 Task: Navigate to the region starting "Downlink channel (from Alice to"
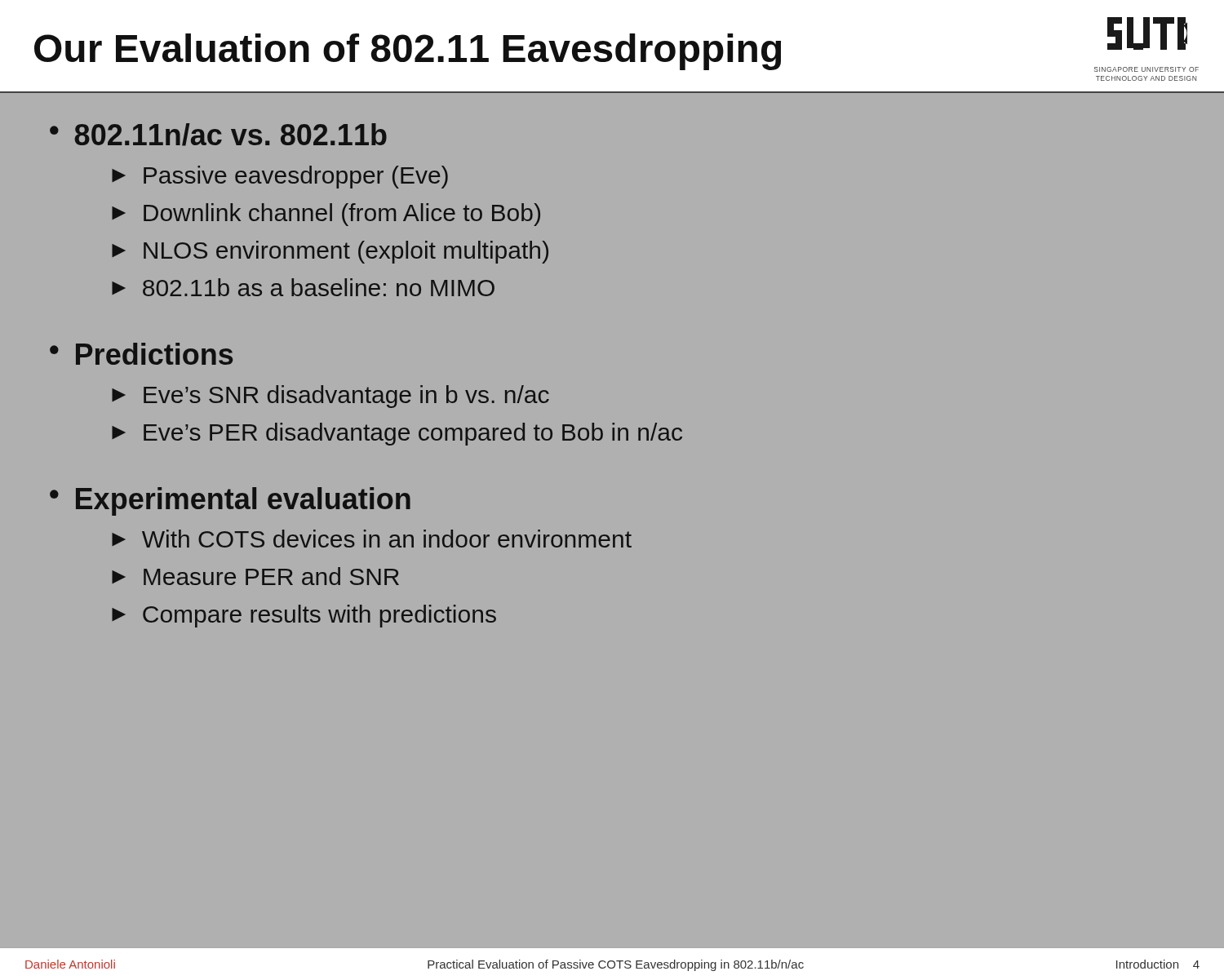click(x=342, y=213)
